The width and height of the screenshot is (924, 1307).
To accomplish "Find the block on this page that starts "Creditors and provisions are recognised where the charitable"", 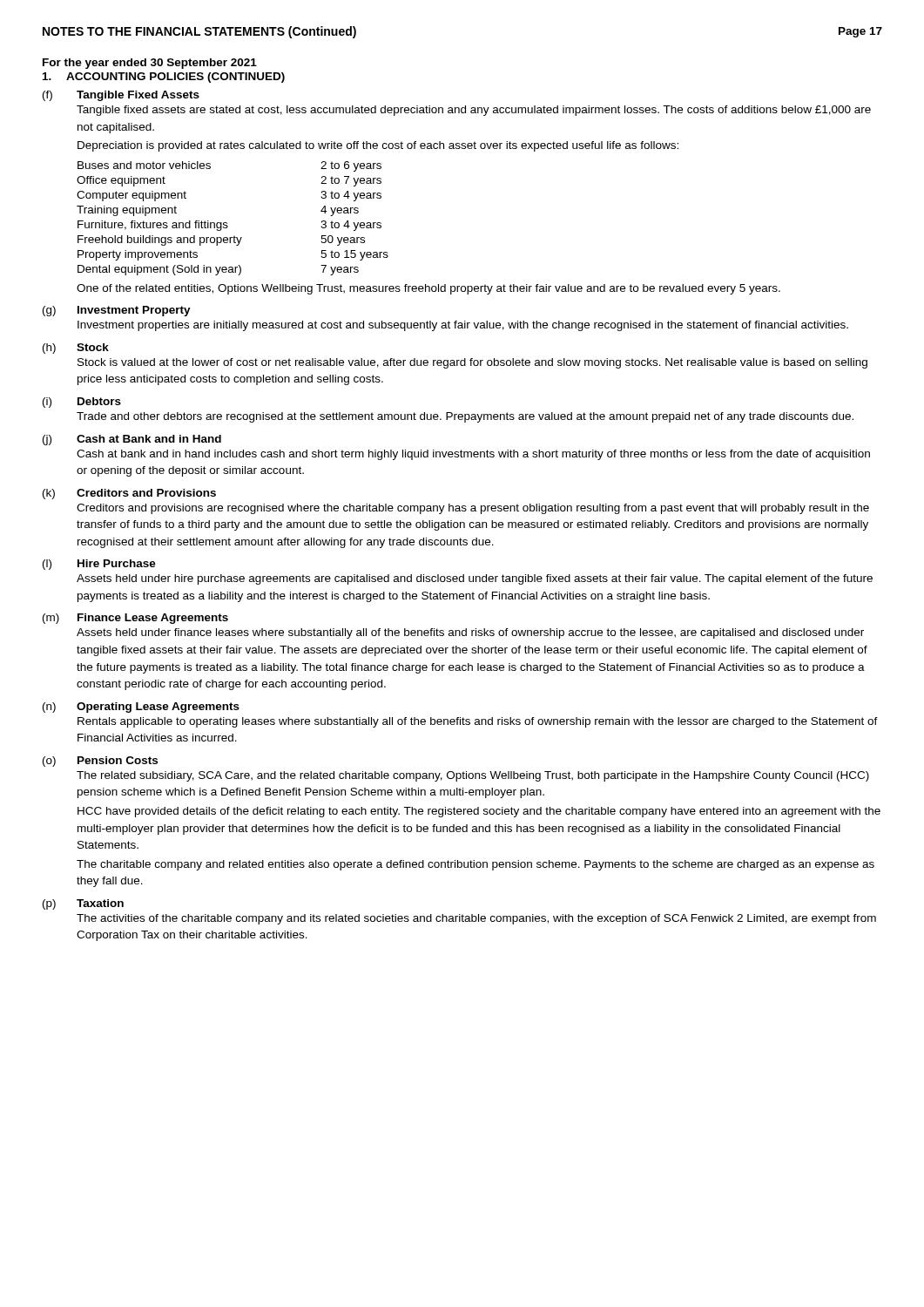I will pyautogui.click(x=473, y=524).
